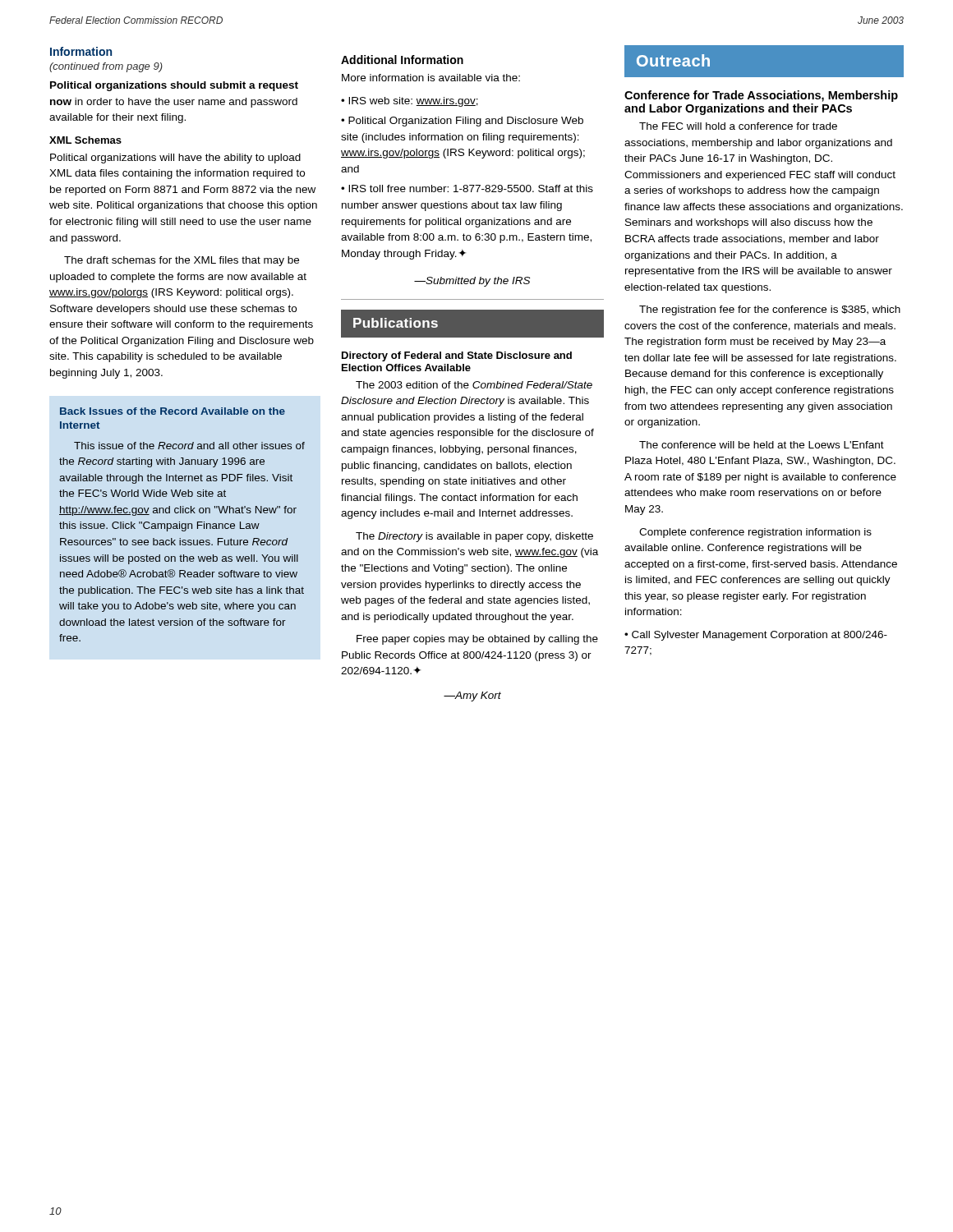Locate the section header containing "XML Schemas"
Screen dimensions: 1232x953
pyautogui.click(x=85, y=140)
